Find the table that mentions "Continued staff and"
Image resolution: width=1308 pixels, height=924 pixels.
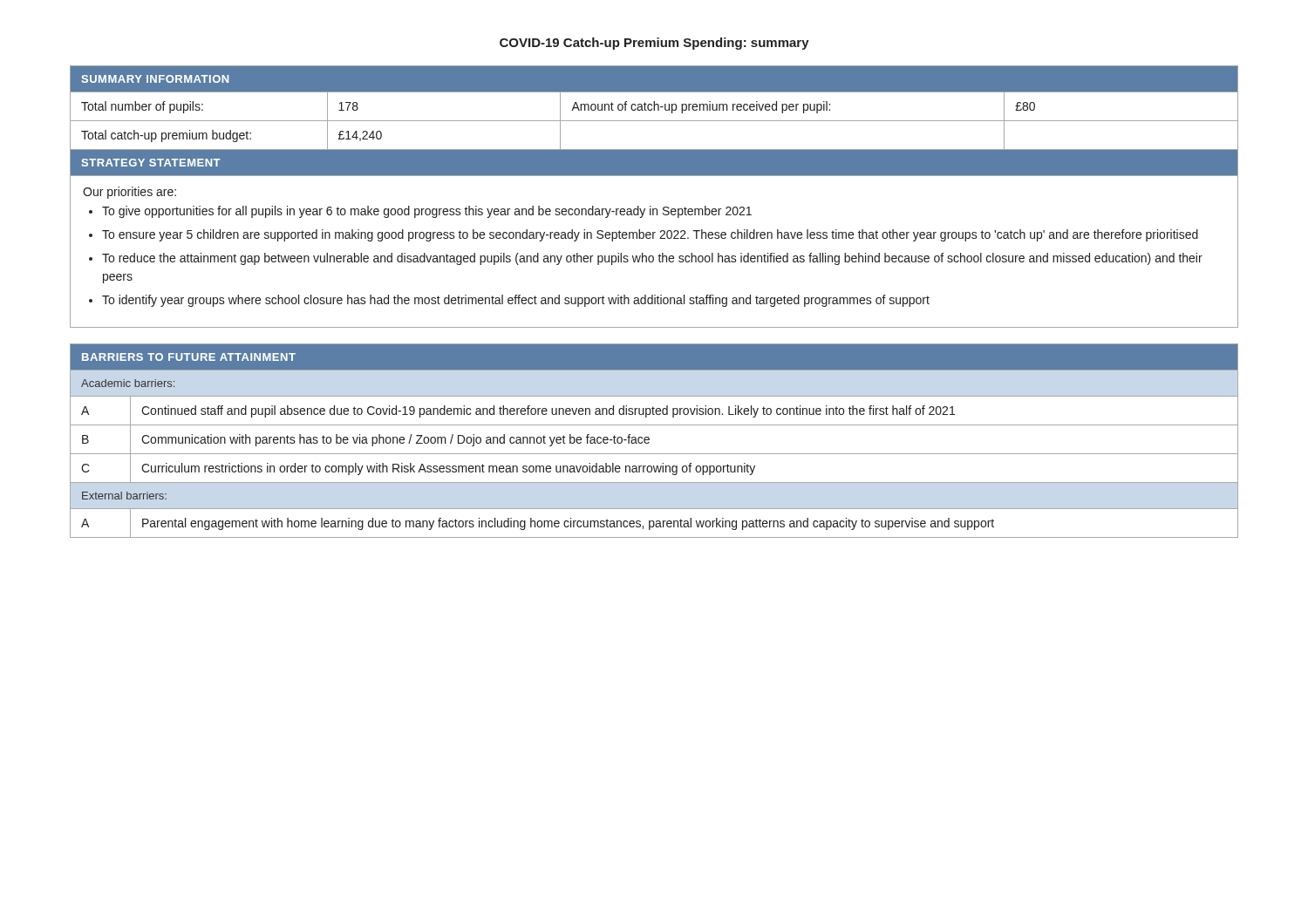[x=654, y=441]
